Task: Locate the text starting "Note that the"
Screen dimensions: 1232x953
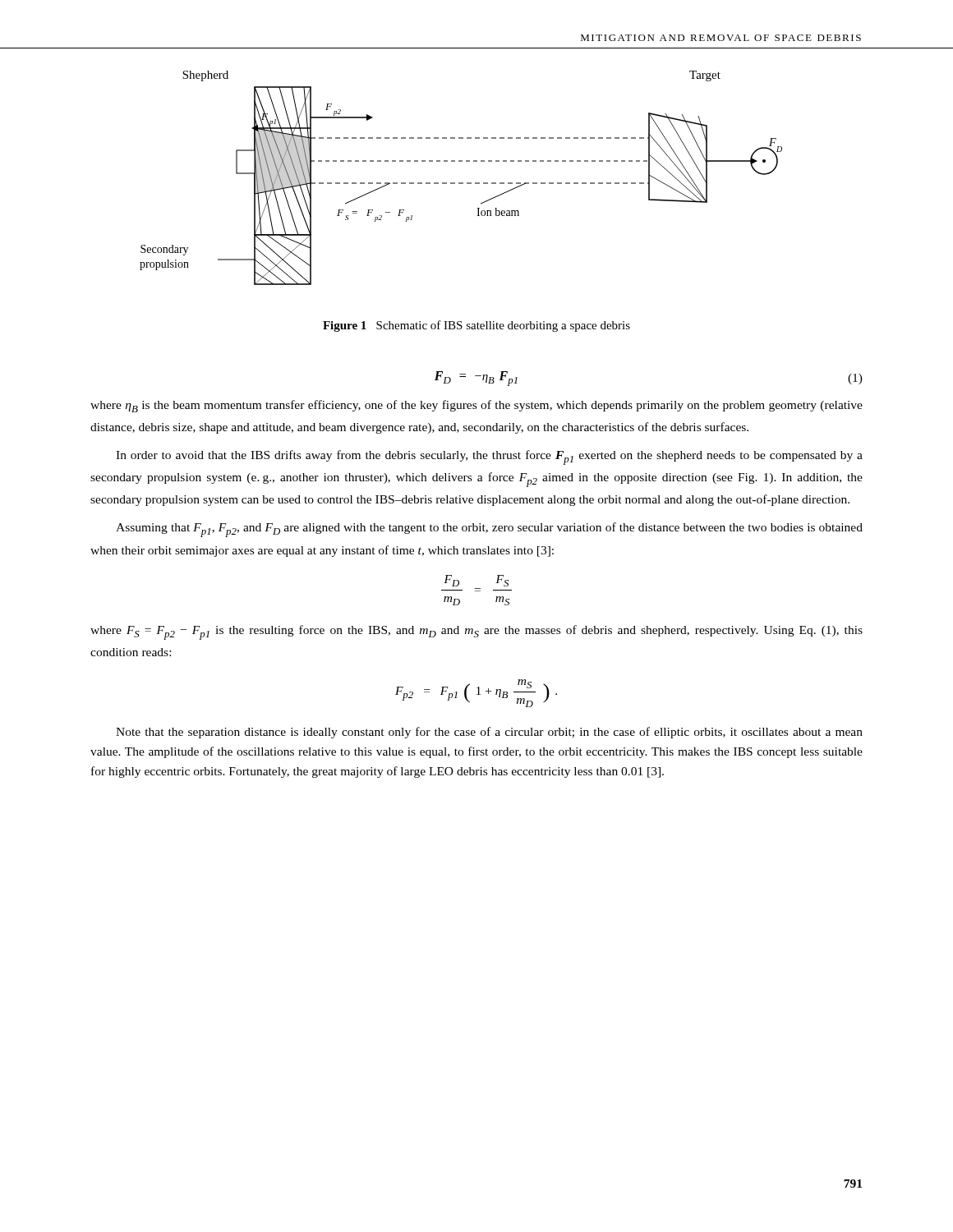Action: pyautogui.click(x=476, y=751)
